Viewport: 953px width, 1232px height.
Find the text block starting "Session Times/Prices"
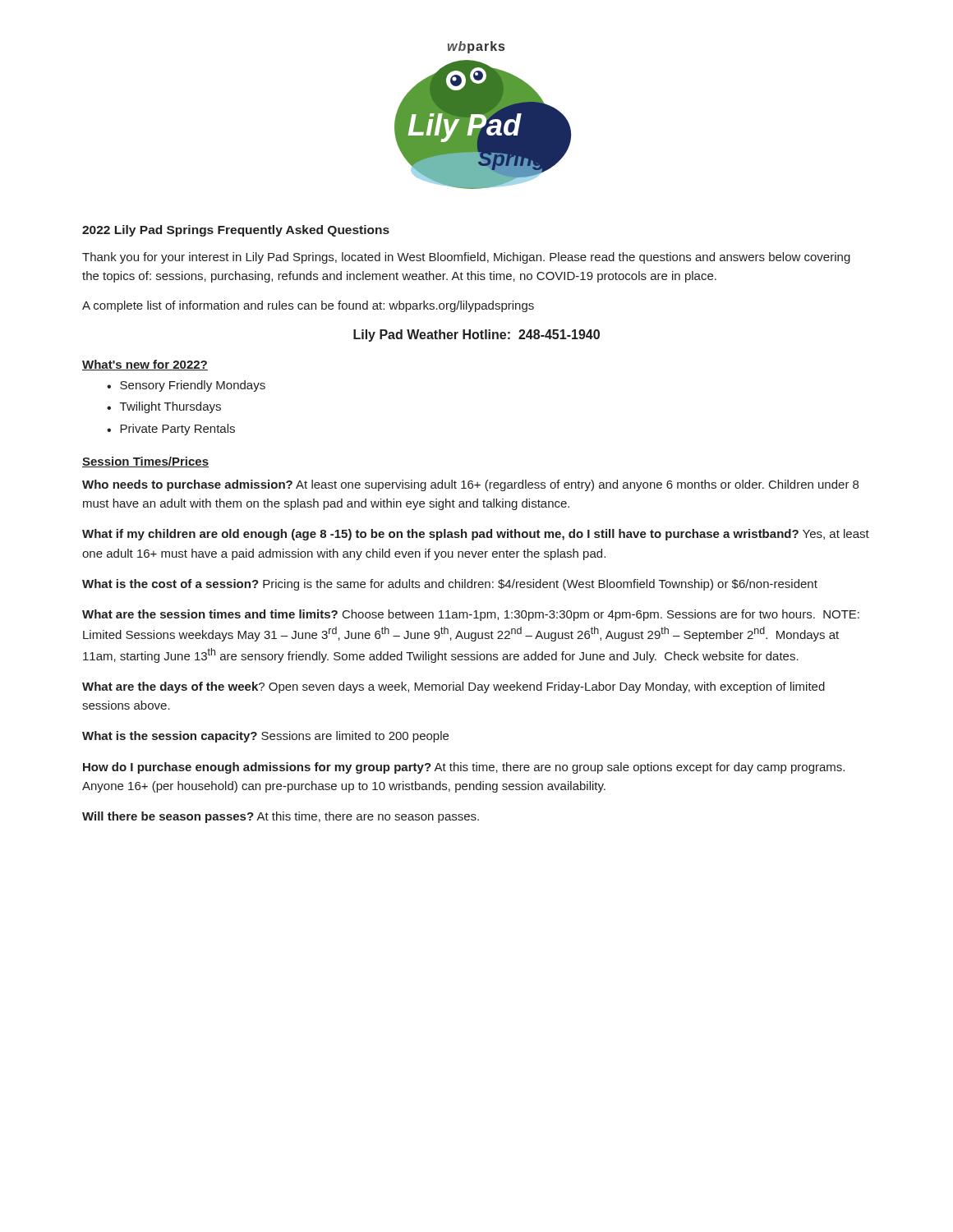coord(145,461)
